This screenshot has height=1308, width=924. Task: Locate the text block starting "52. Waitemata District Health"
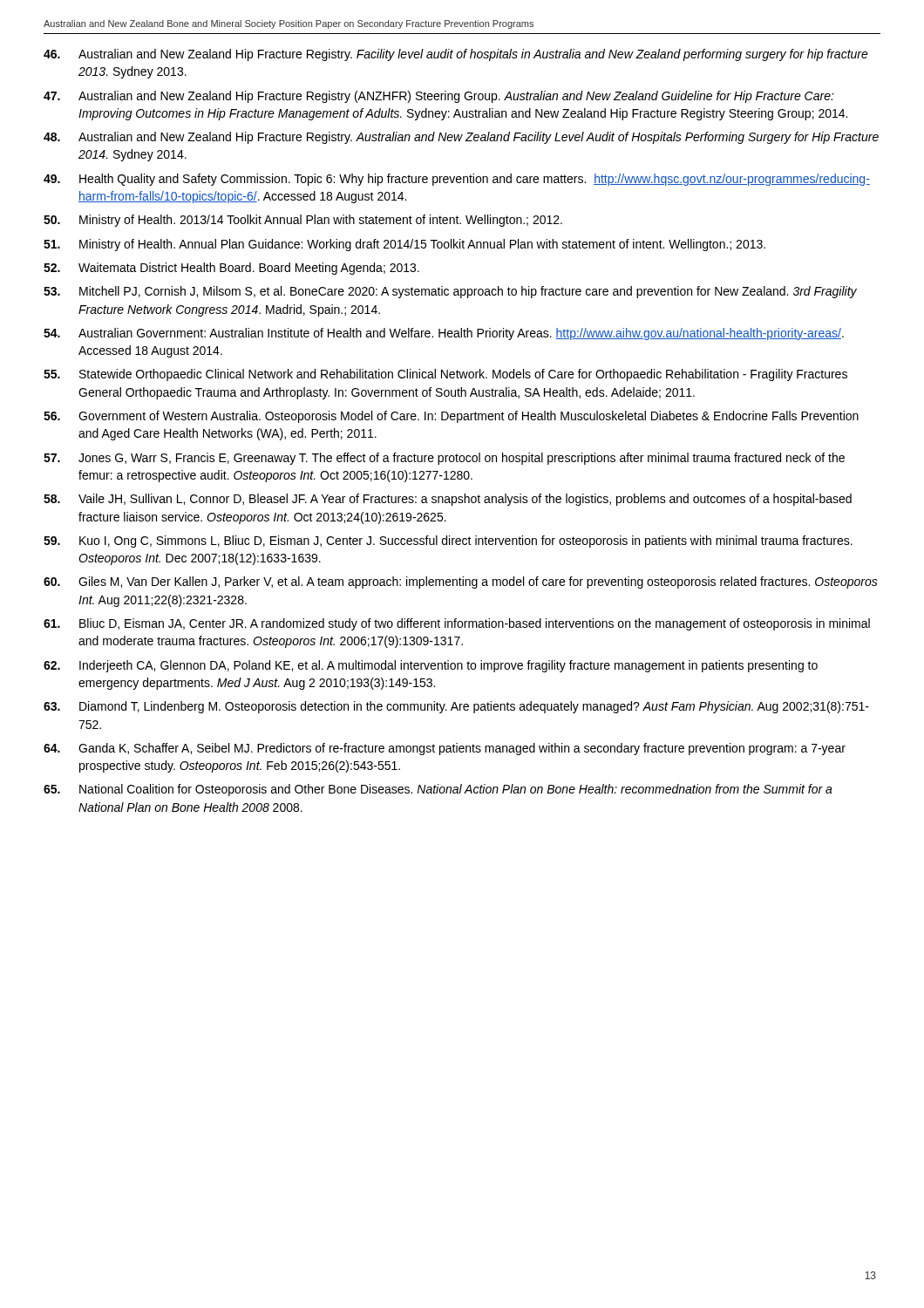[231, 269]
